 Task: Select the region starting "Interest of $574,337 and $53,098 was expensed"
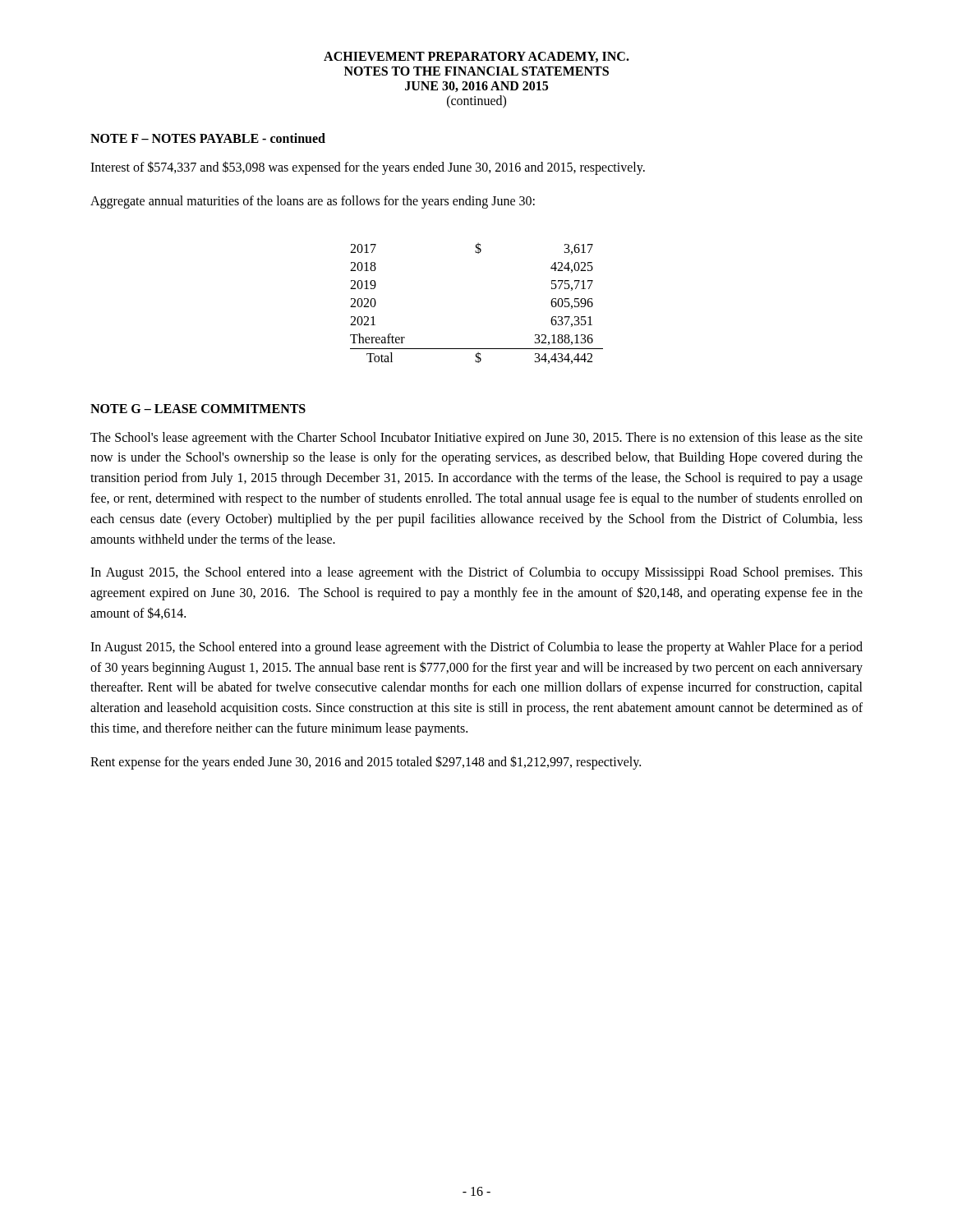pyautogui.click(x=368, y=167)
